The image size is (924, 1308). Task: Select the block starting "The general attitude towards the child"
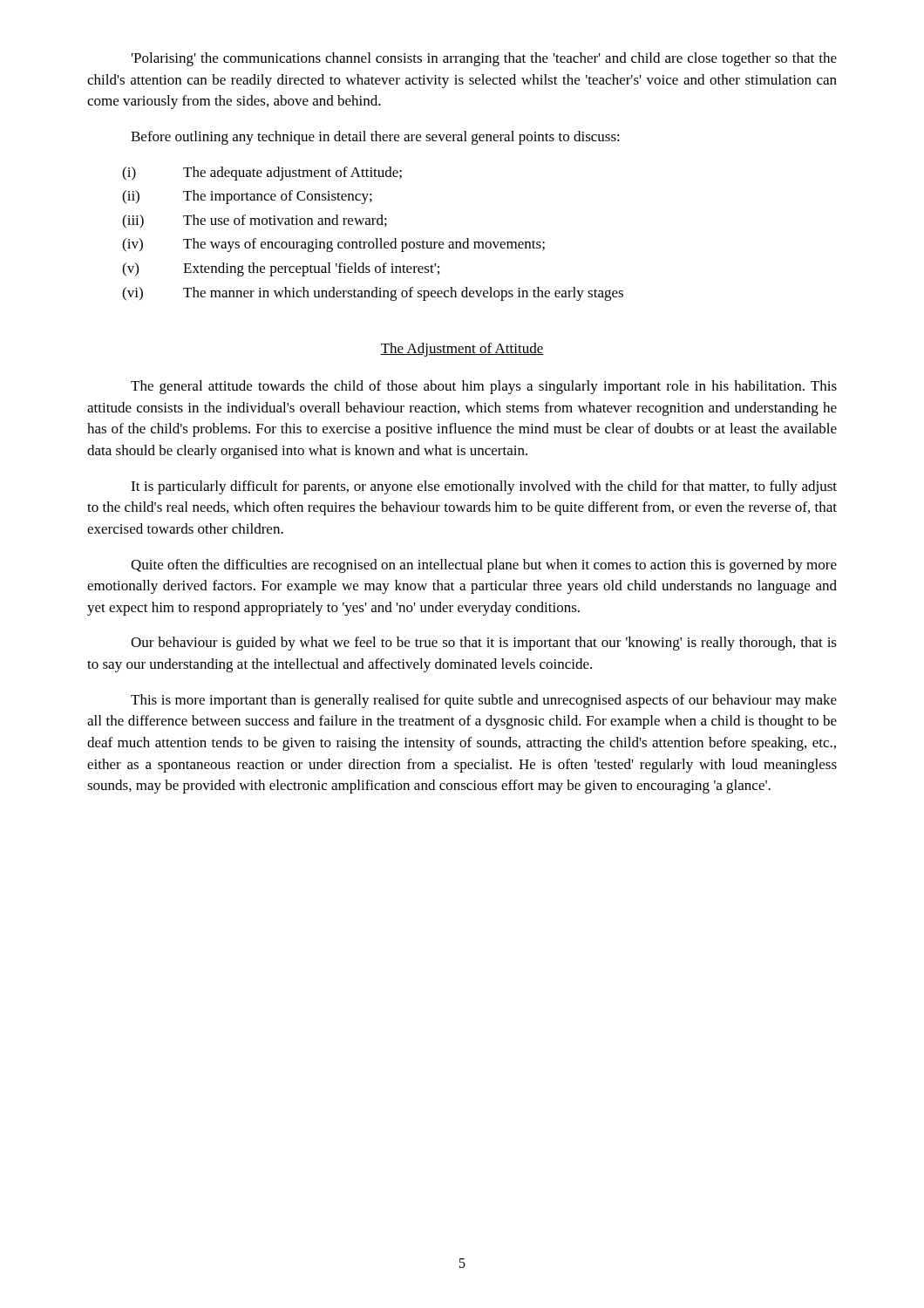click(x=462, y=419)
